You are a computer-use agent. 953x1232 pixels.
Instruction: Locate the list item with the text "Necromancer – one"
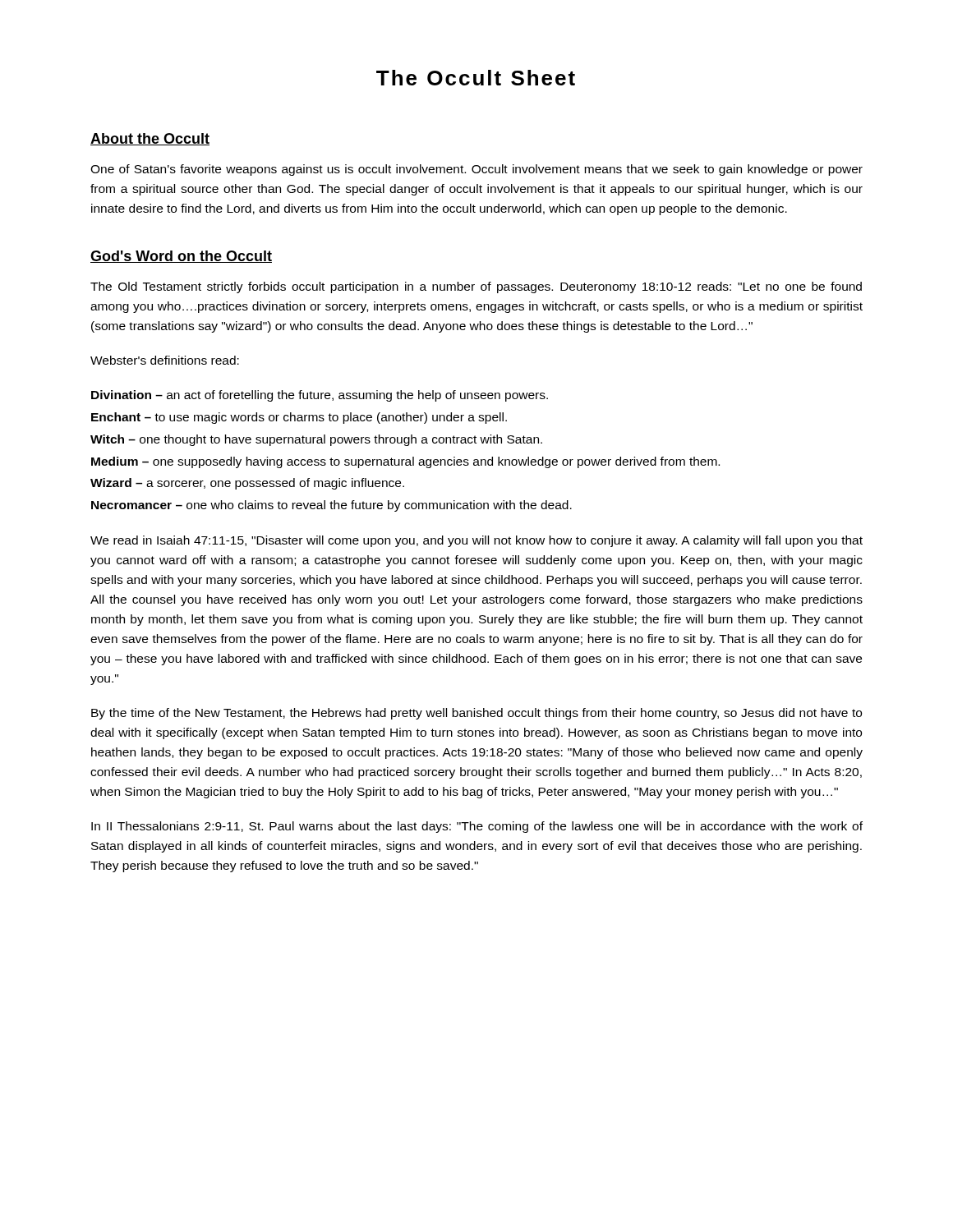[x=476, y=506]
